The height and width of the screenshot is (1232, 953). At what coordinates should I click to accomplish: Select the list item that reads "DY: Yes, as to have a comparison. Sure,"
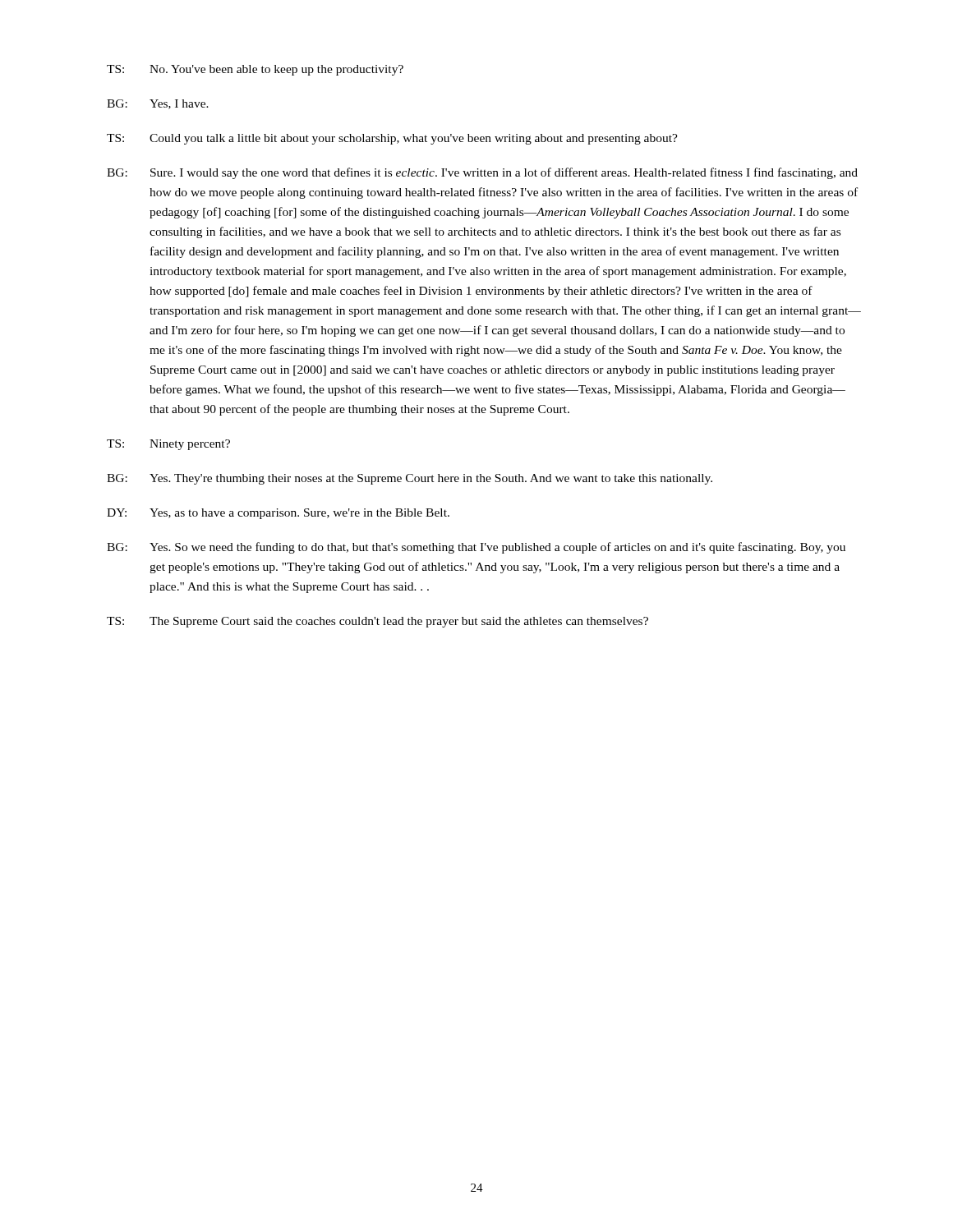278,514
